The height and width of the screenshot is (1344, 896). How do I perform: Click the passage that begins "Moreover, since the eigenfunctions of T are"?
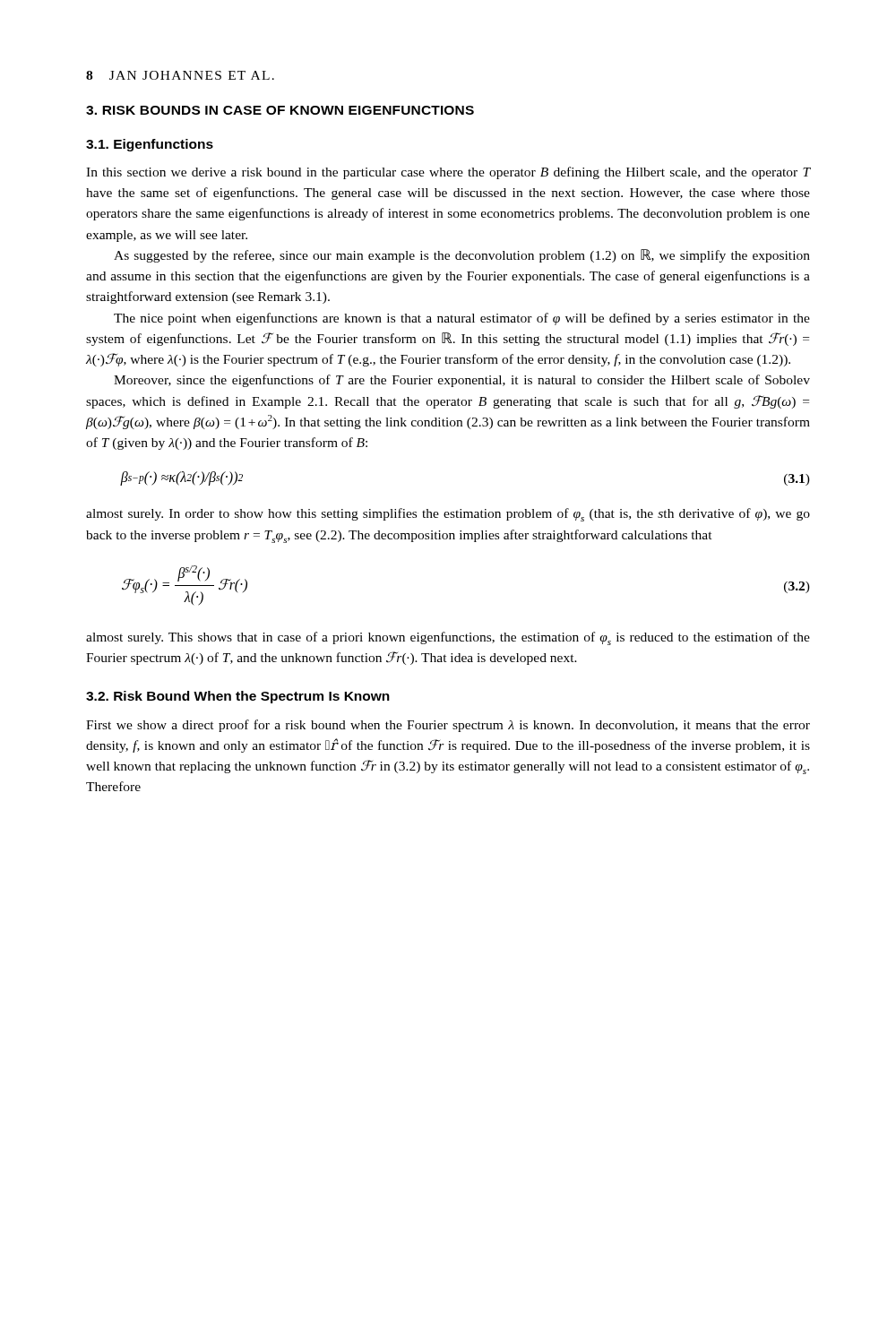tap(448, 411)
